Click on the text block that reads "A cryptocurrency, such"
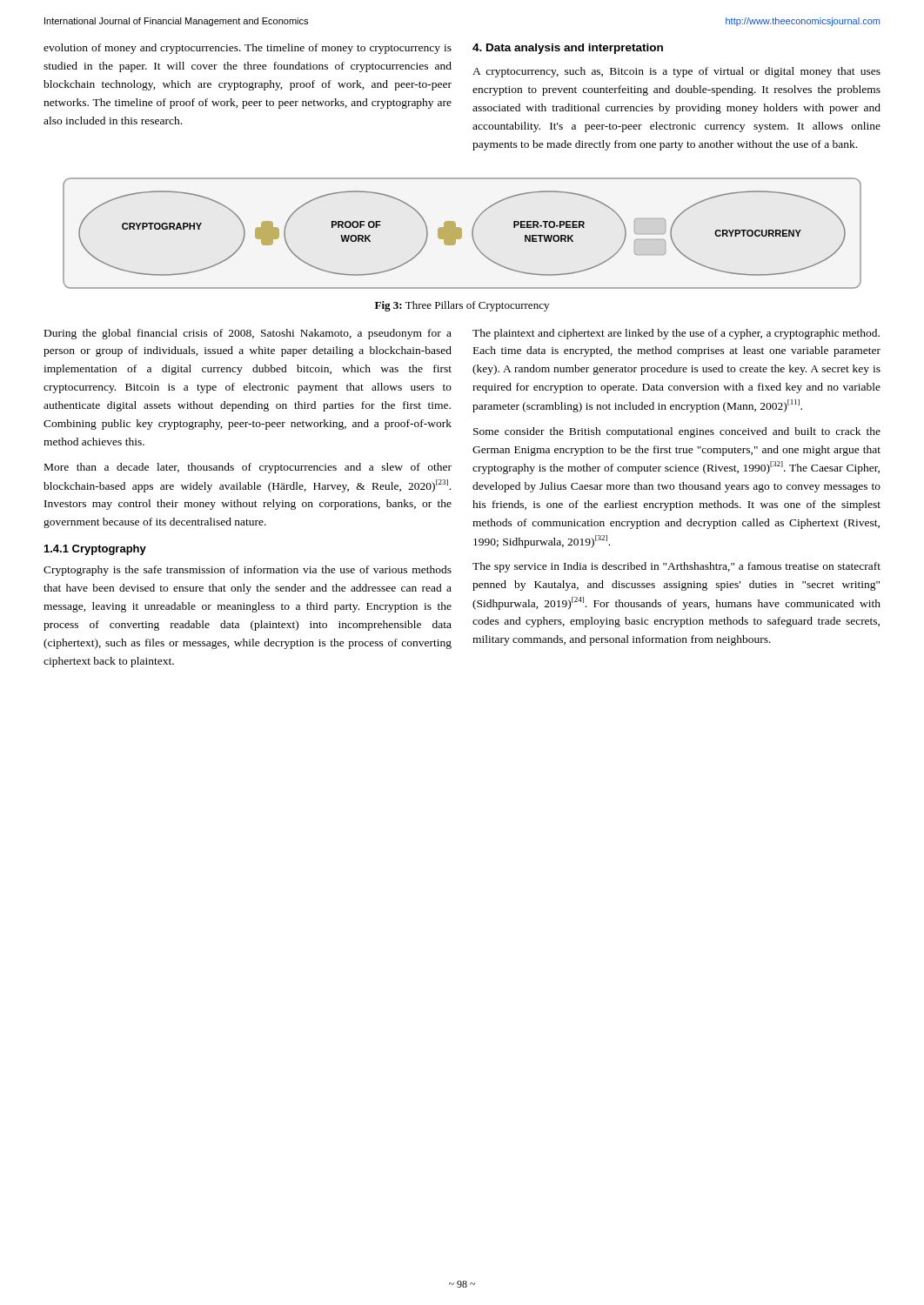Screen dimensions: 1305x924 click(676, 108)
